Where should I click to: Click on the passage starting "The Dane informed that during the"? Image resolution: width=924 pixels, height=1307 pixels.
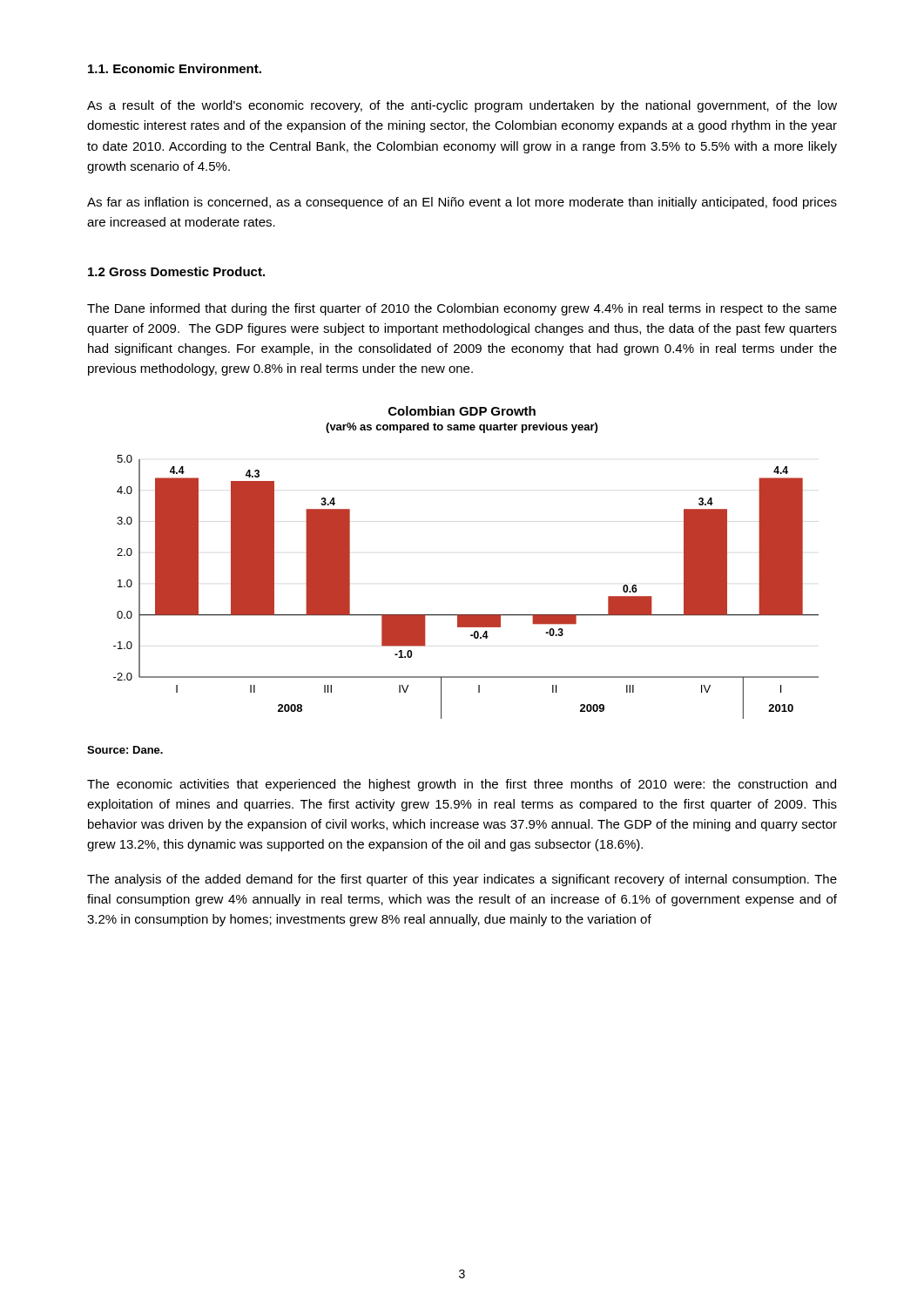(462, 338)
